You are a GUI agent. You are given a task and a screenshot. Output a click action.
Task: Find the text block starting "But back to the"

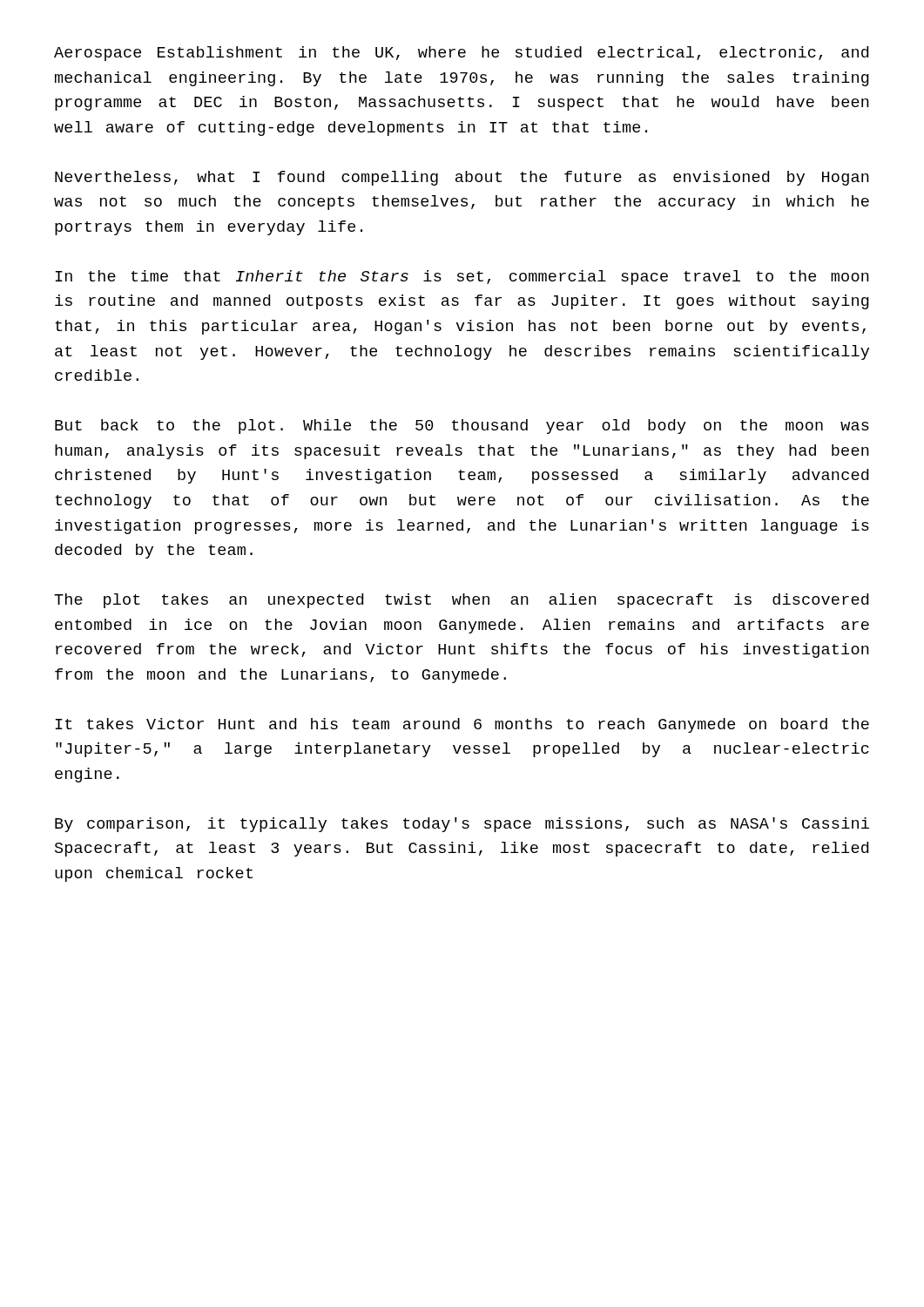click(x=462, y=489)
